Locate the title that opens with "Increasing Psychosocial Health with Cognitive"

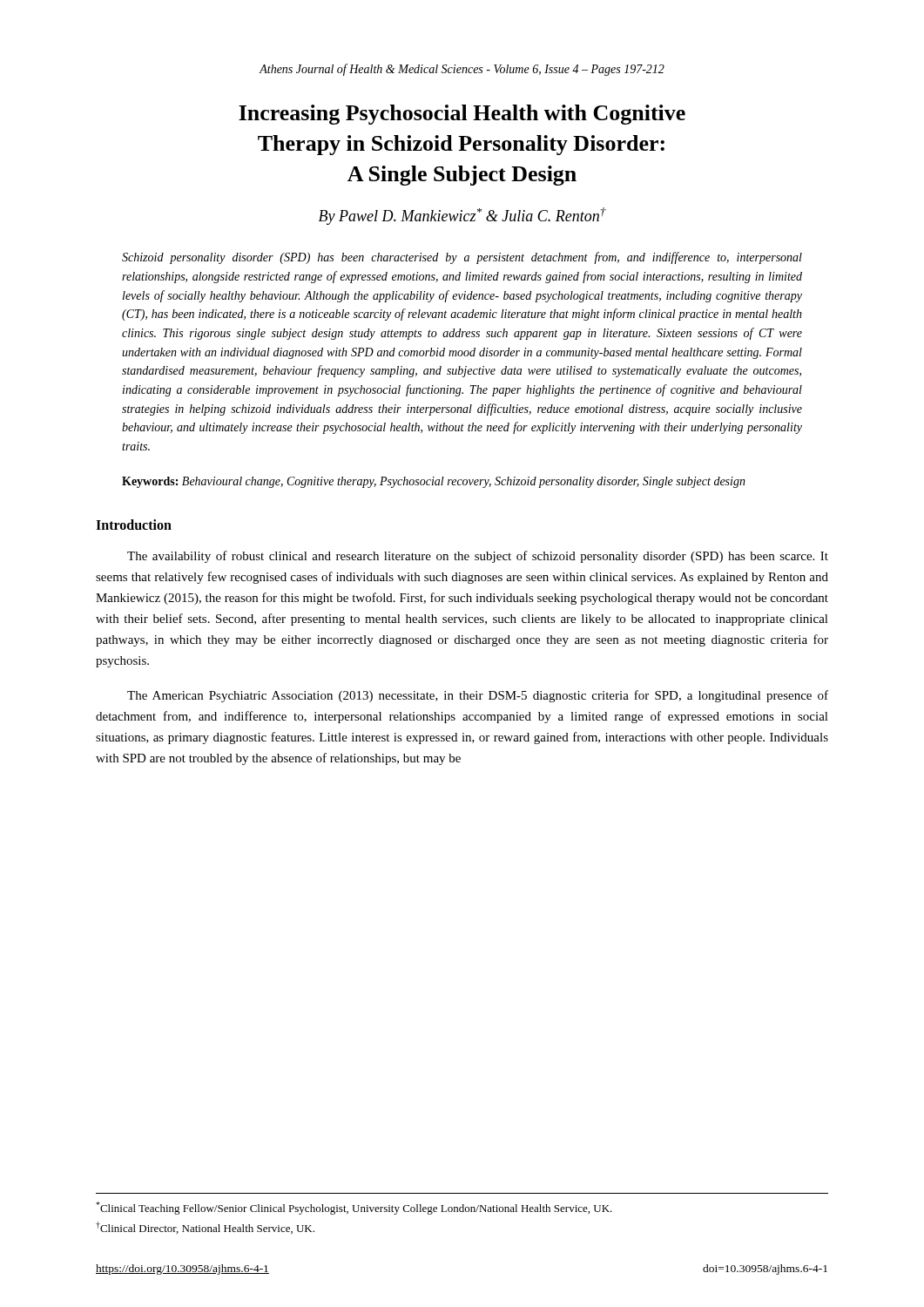pyautogui.click(x=462, y=143)
